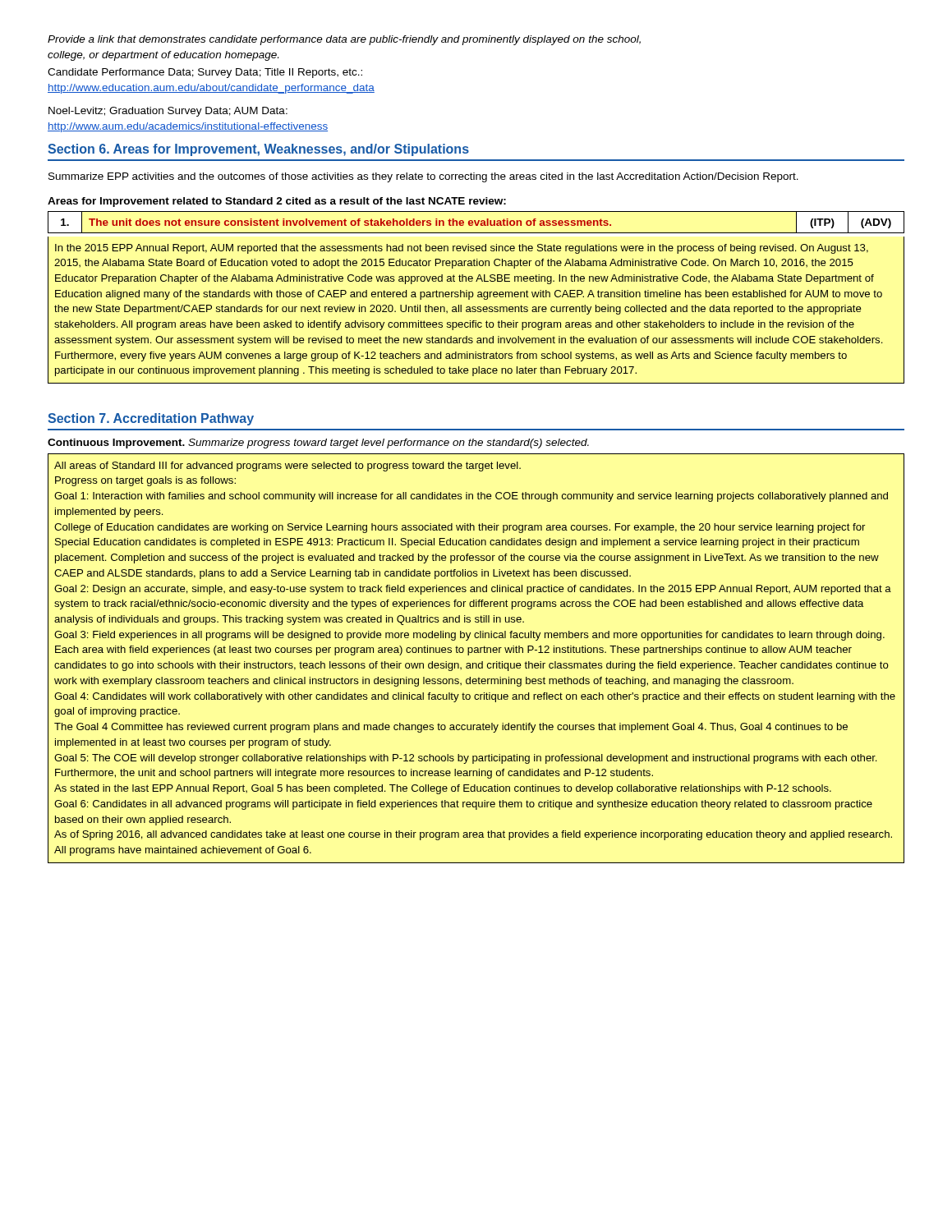Locate the element starting "In the 2015 EPP"
Viewport: 952px width, 1232px height.
(469, 309)
